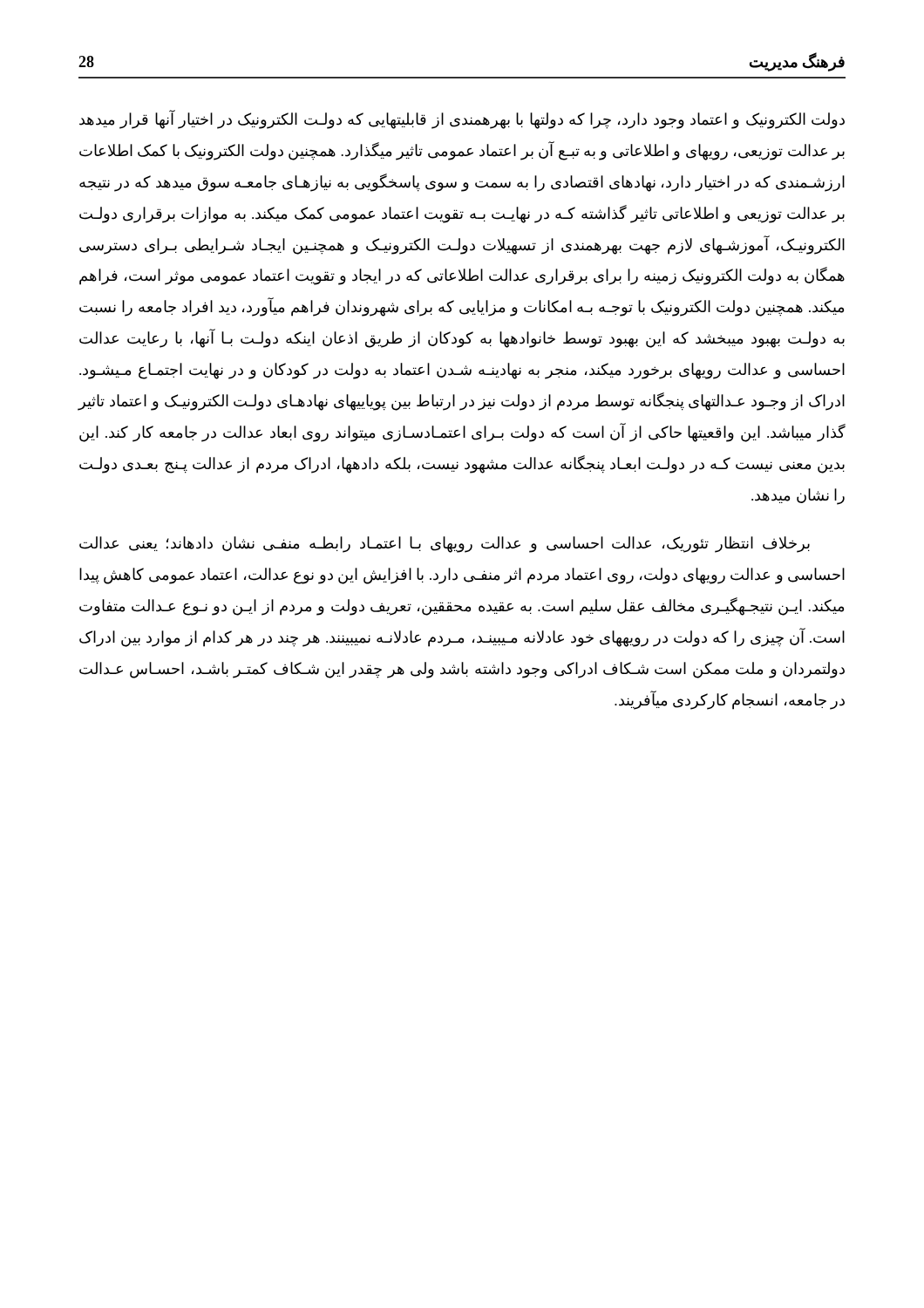Click on the text block that says "برخلاف انتظار تئوریک، عدالت"
924x1308 pixels.
click(x=462, y=622)
